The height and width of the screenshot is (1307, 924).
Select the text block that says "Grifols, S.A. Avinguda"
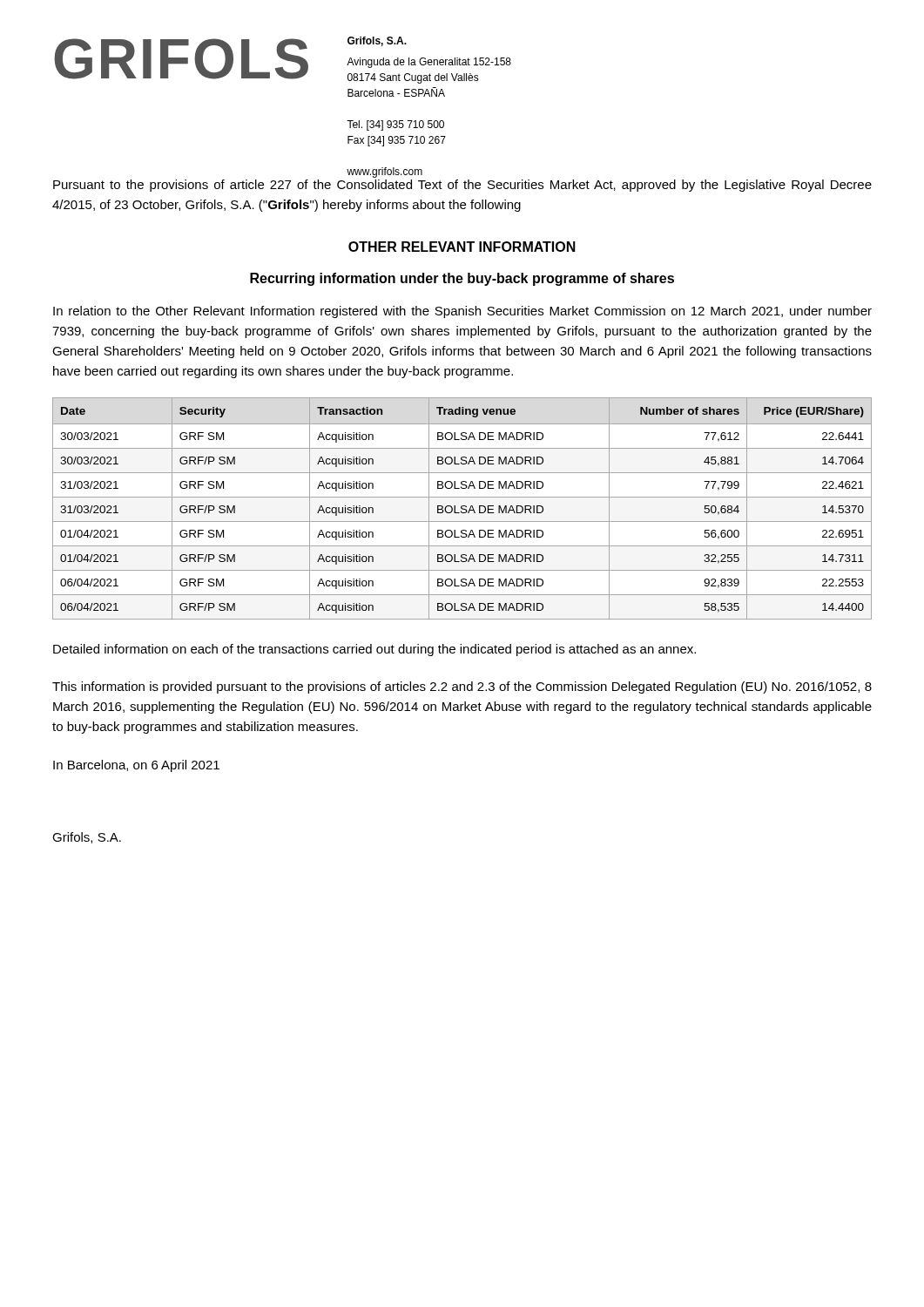click(377, 41)
